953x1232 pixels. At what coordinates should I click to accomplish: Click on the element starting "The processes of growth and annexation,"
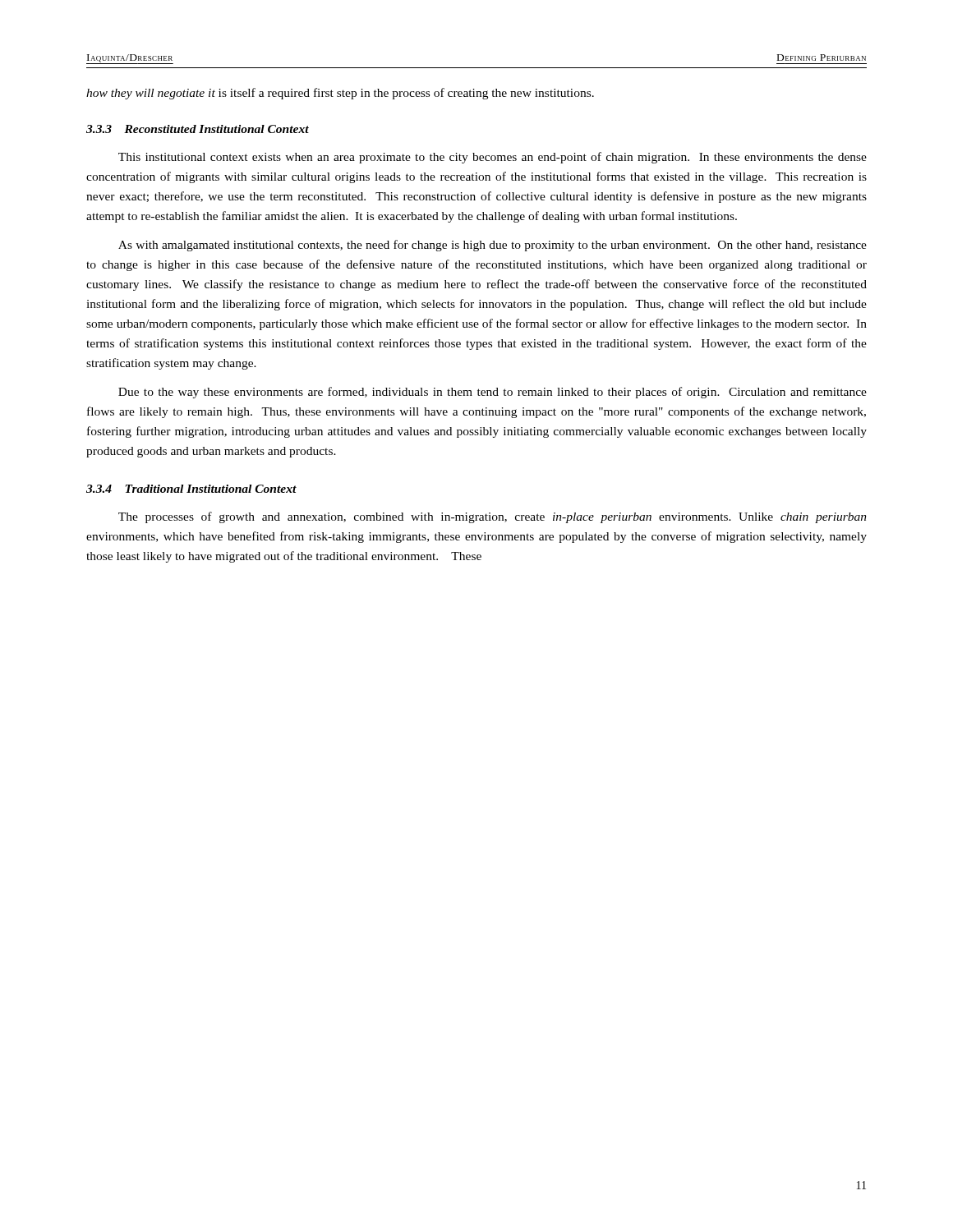coord(476,536)
